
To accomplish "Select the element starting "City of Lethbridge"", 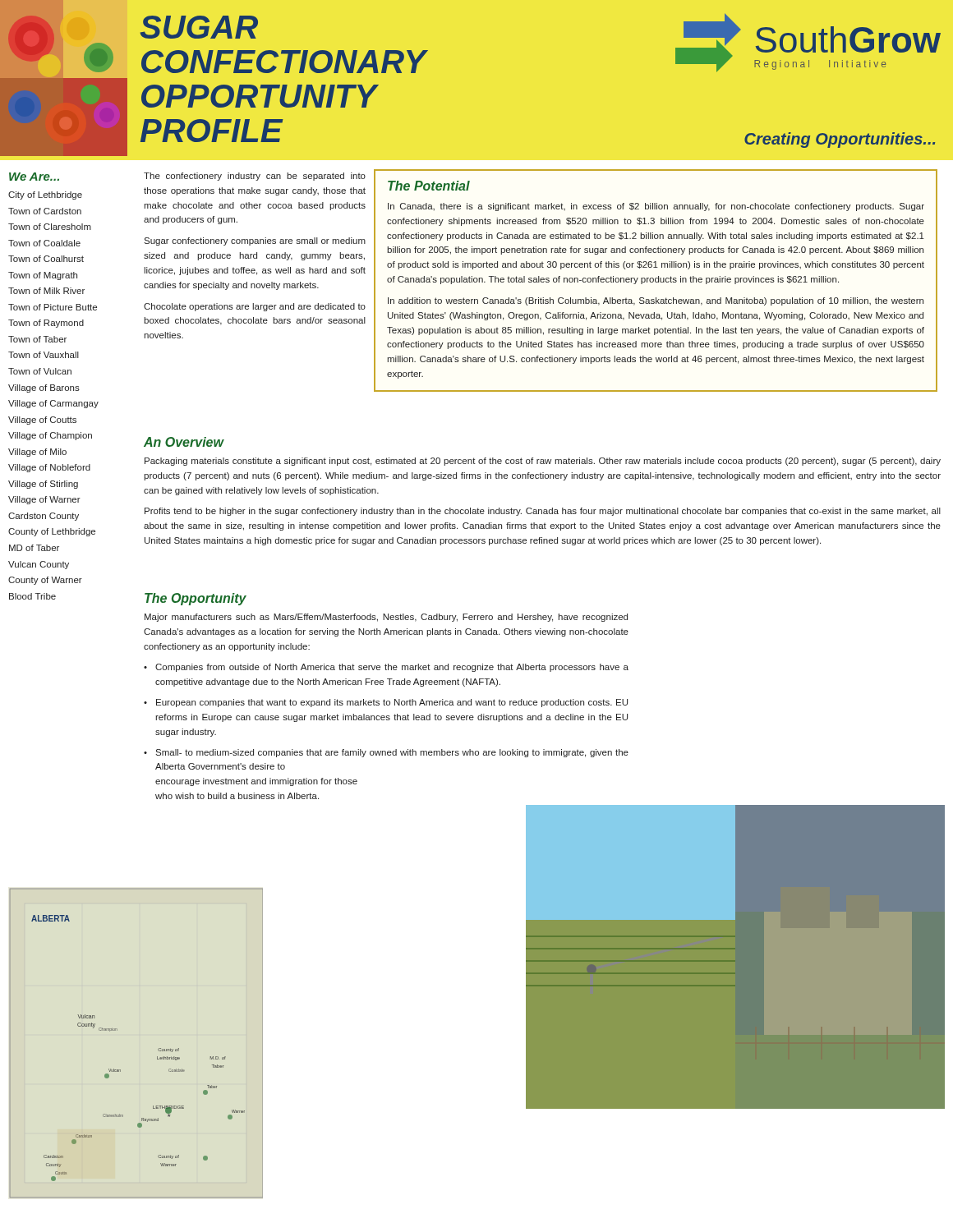I will coord(45,195).
